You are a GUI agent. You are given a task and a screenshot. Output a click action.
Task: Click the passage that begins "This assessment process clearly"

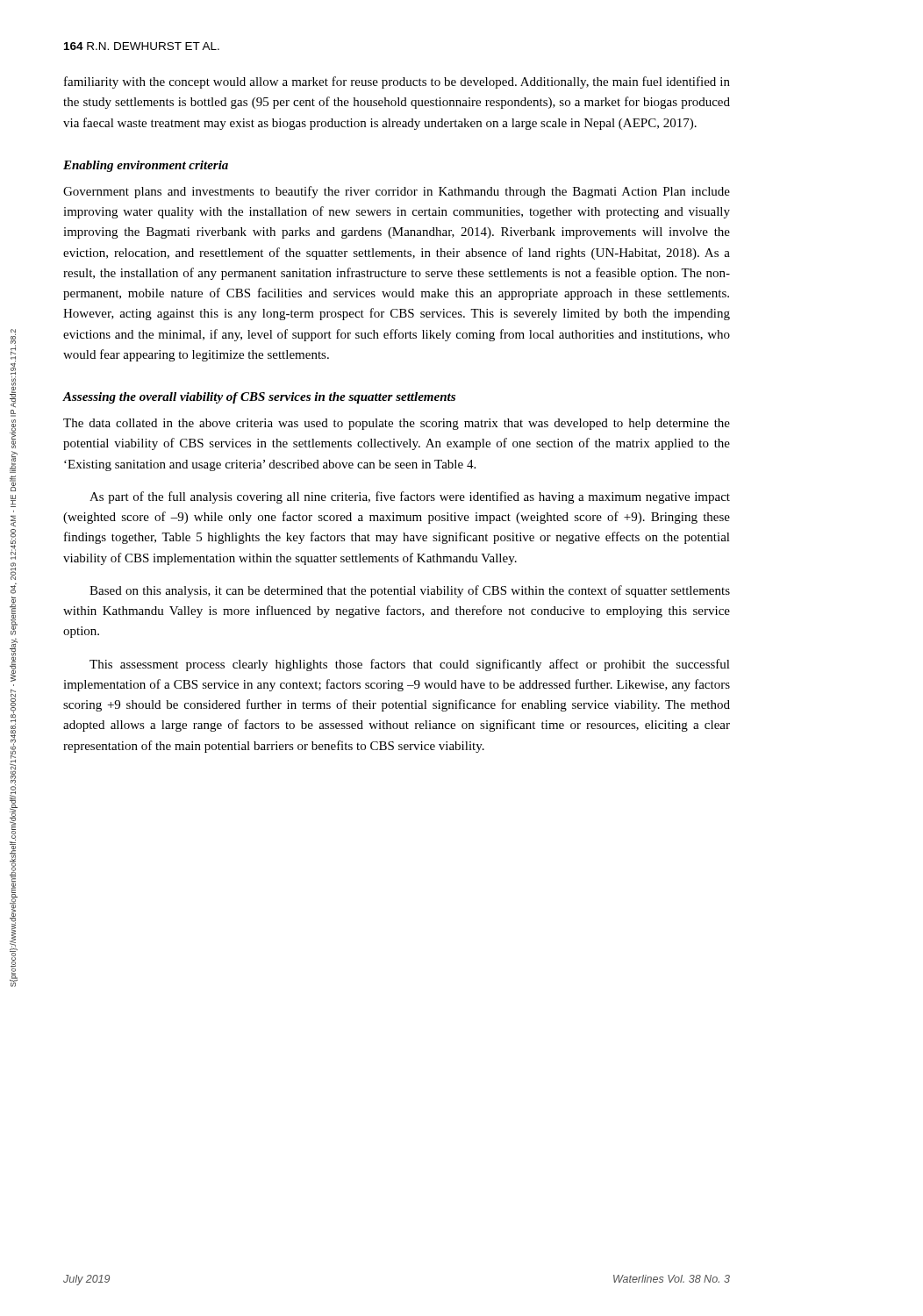[397, 705]
